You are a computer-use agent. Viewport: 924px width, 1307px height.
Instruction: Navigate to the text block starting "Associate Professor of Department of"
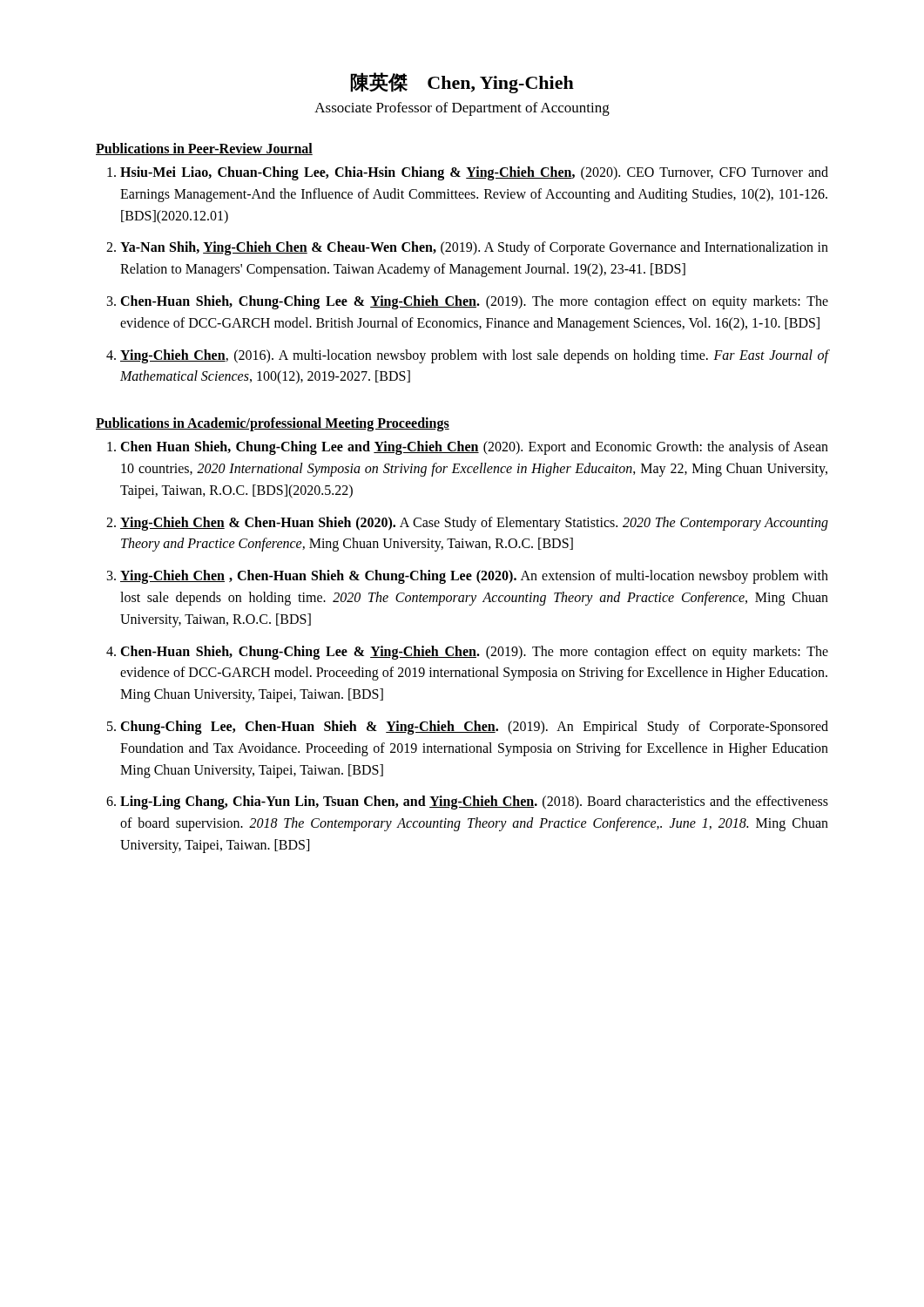pos(462,108)
